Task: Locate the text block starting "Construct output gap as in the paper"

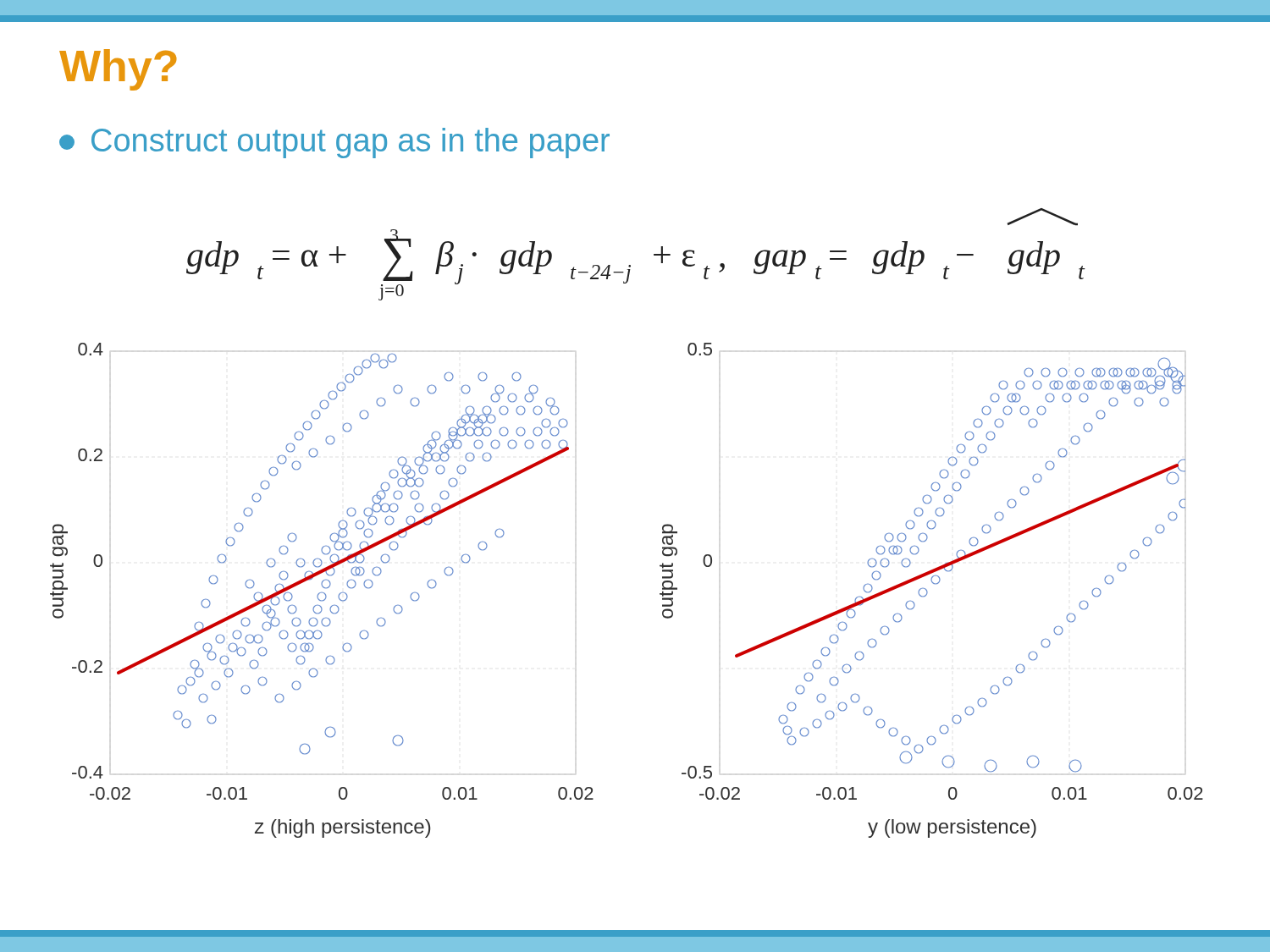Action: 335,141
